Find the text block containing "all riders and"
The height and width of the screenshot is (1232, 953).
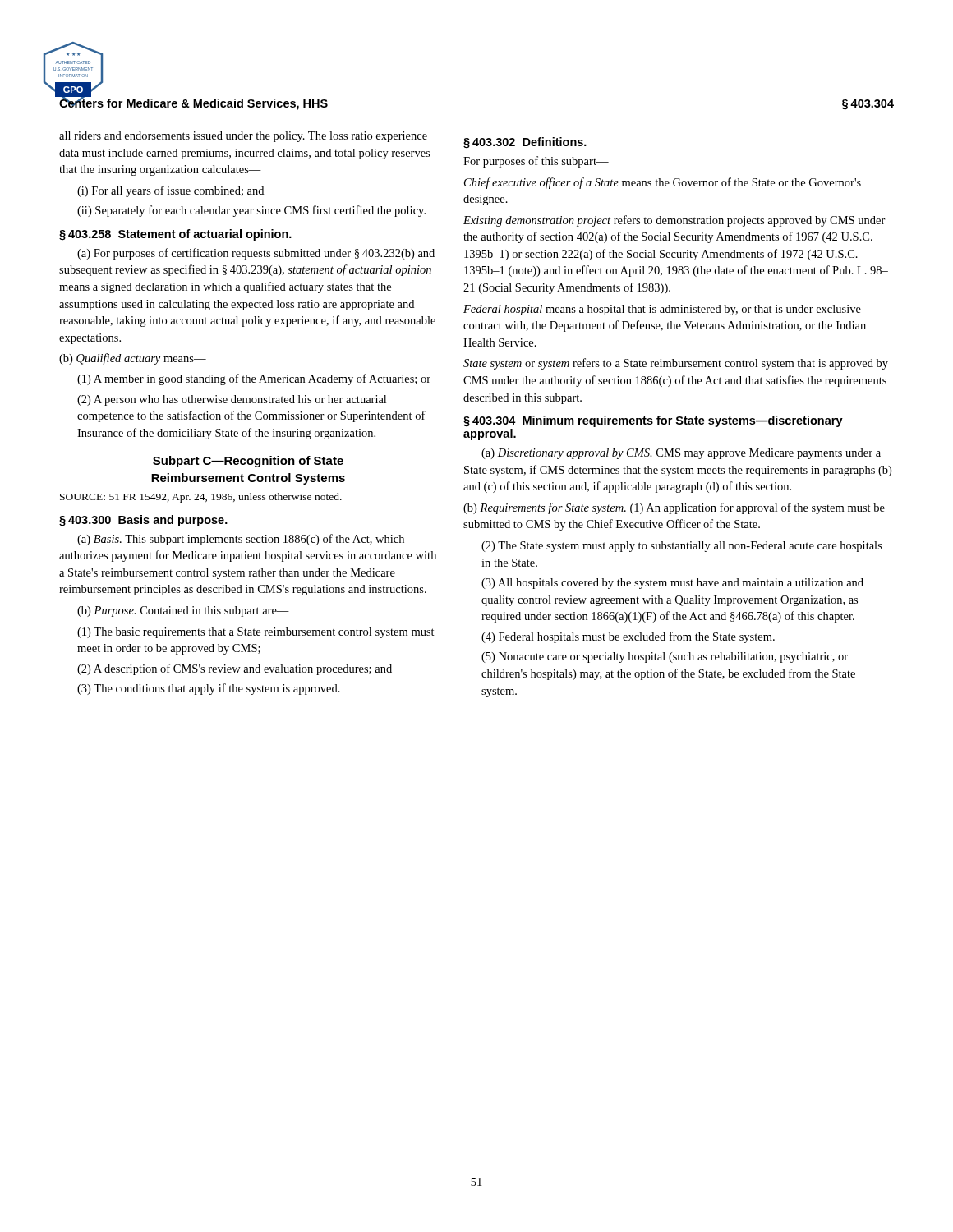click(248, 153)
